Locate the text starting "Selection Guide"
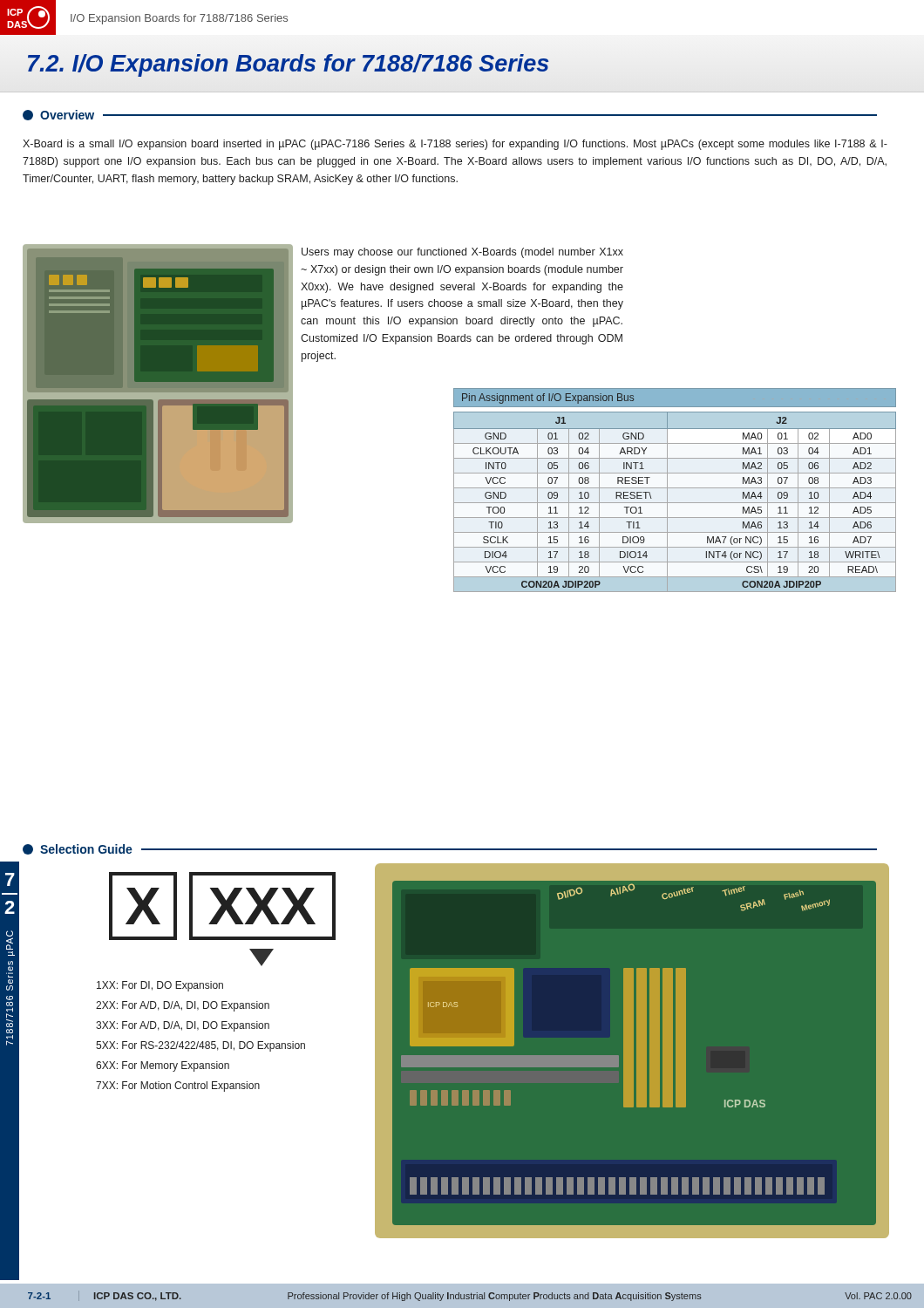The width and height of the screenshot is (924, 1308). pyautogui.click(x=450, y=849)
